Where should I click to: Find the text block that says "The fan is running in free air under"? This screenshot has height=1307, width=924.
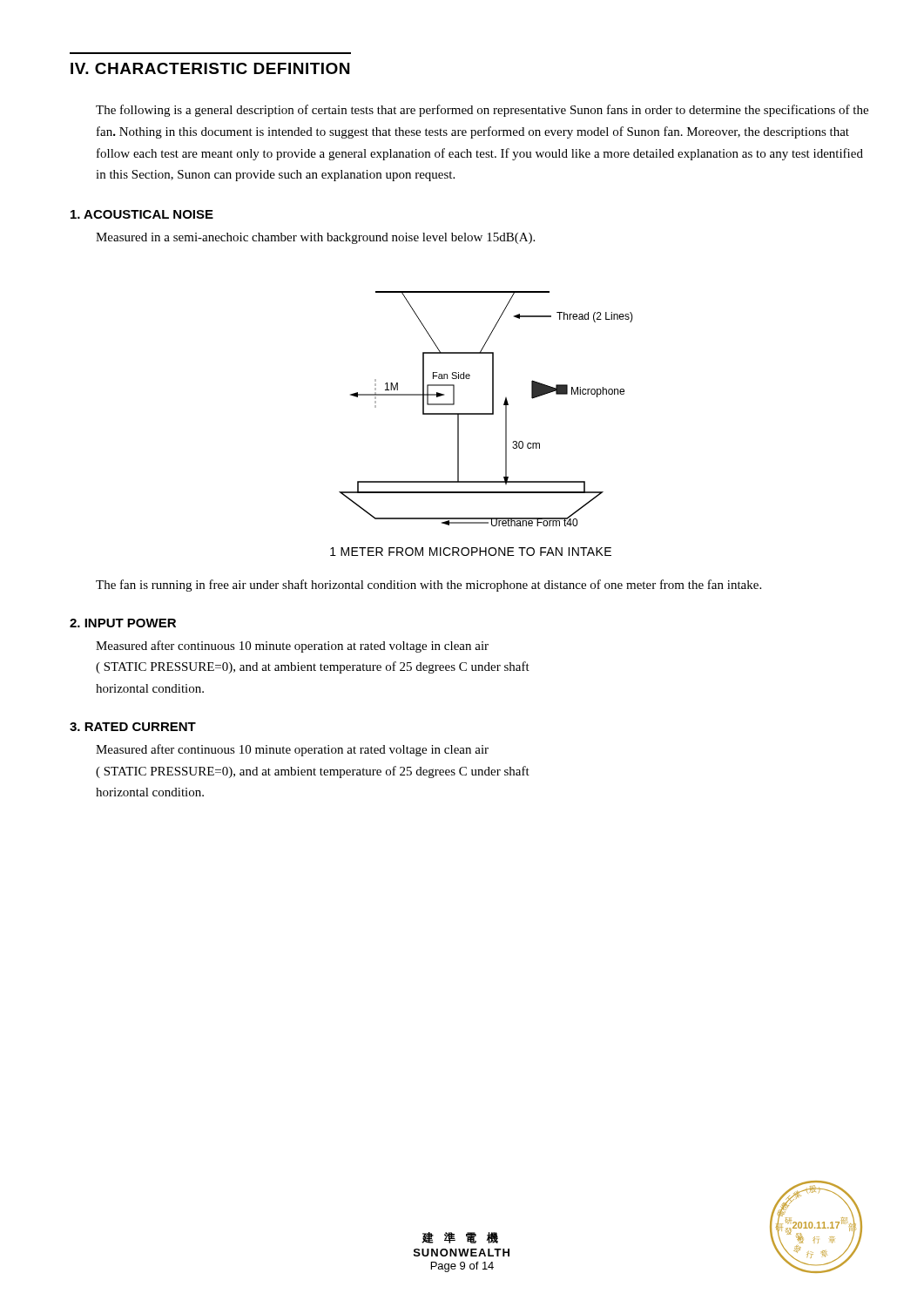(x=429, y=584)
